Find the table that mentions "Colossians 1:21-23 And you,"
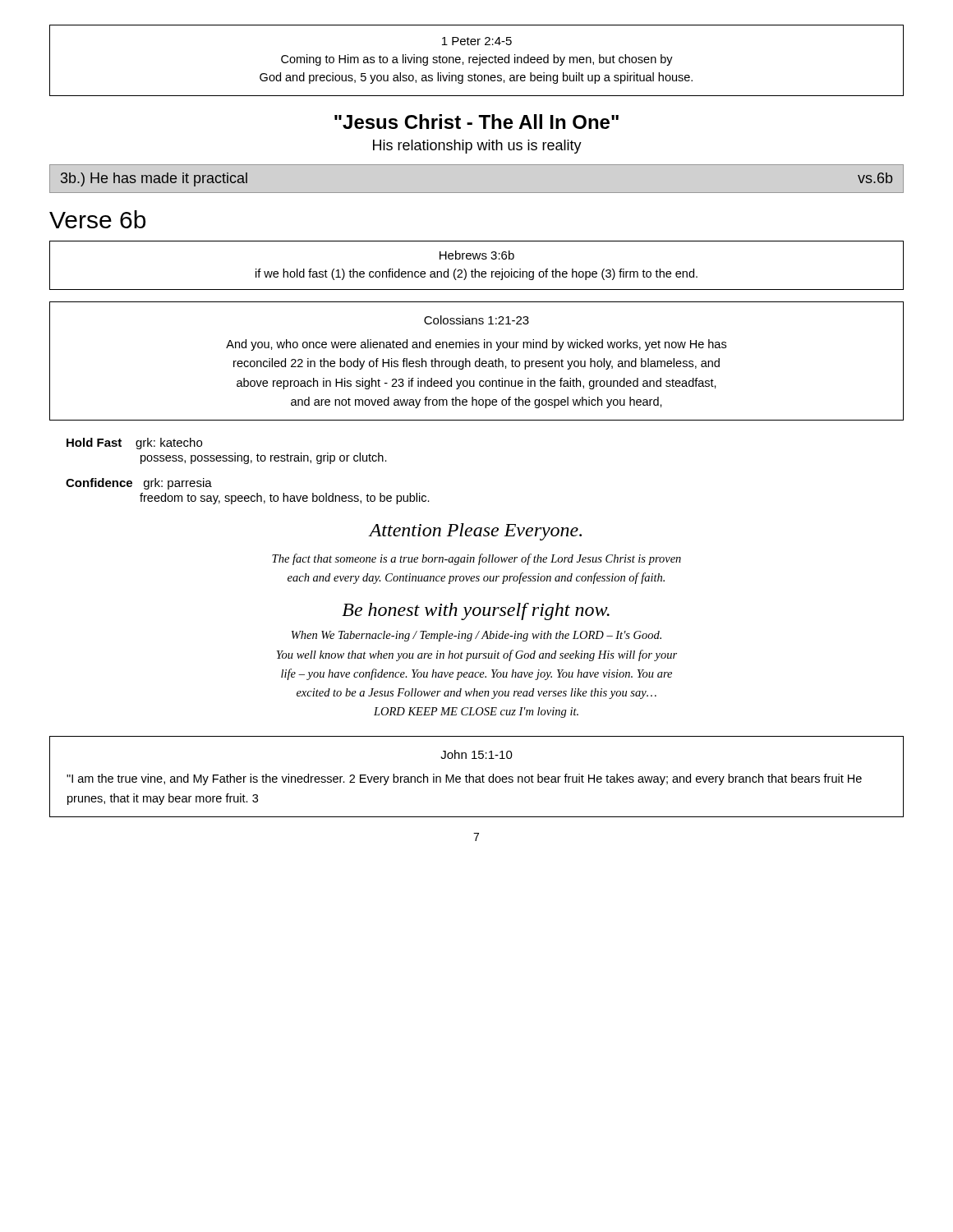The image size is (953, 1232). [x=476, y=361]
